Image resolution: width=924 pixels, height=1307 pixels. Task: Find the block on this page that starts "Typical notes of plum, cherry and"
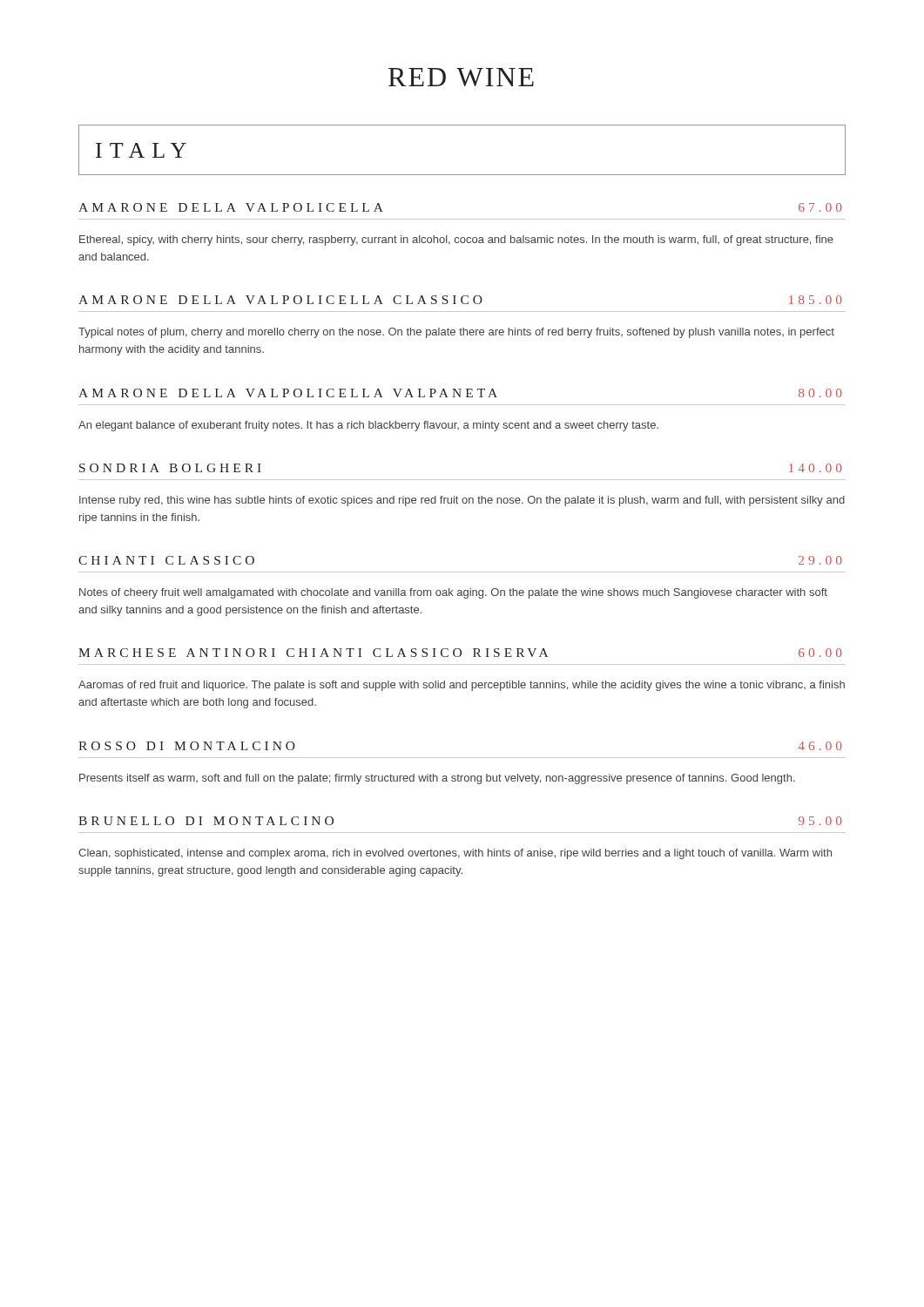tap(462, 341)
